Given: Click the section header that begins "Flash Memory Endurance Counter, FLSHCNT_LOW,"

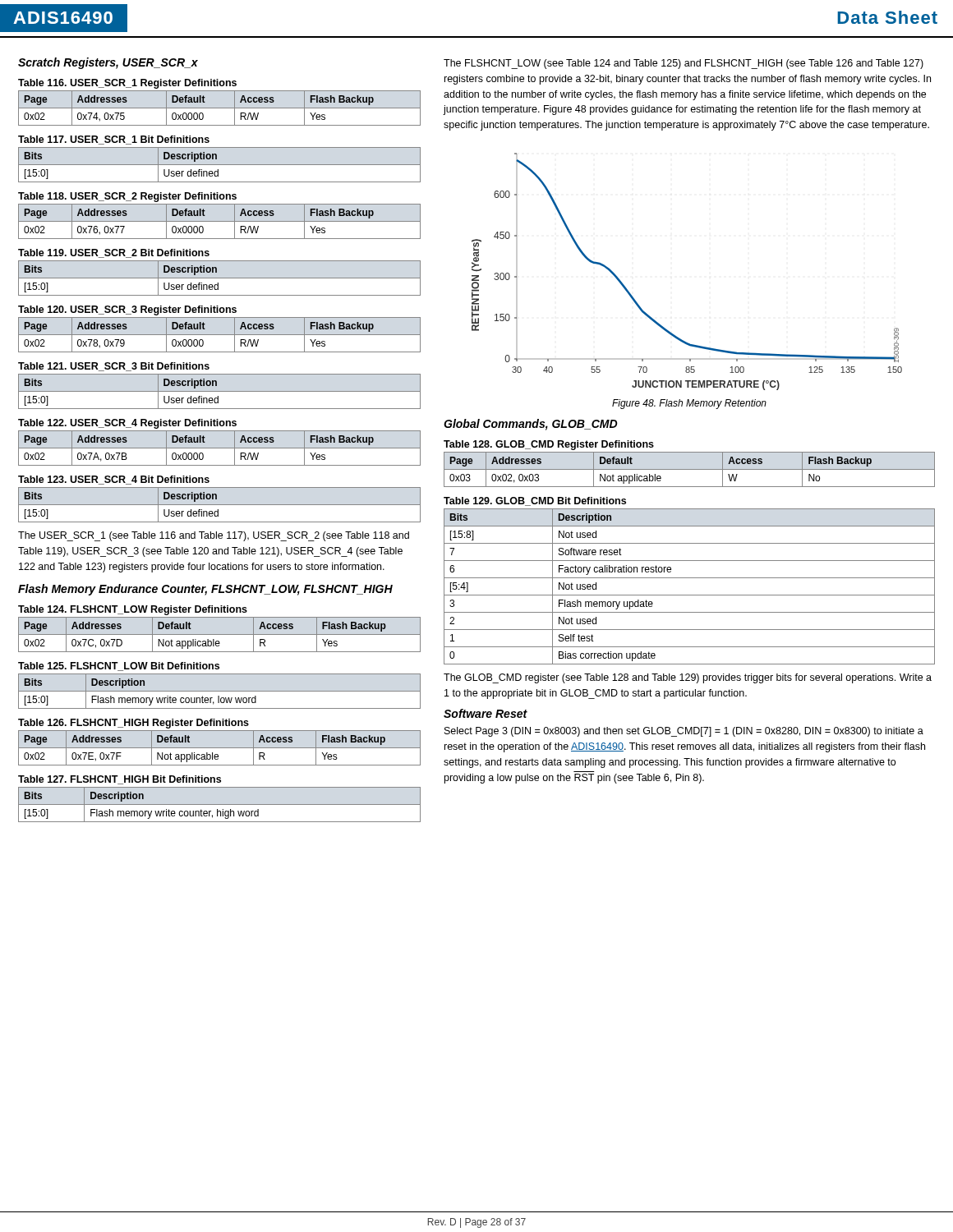Looking at the screenshot, I should [x=205, y=589].
